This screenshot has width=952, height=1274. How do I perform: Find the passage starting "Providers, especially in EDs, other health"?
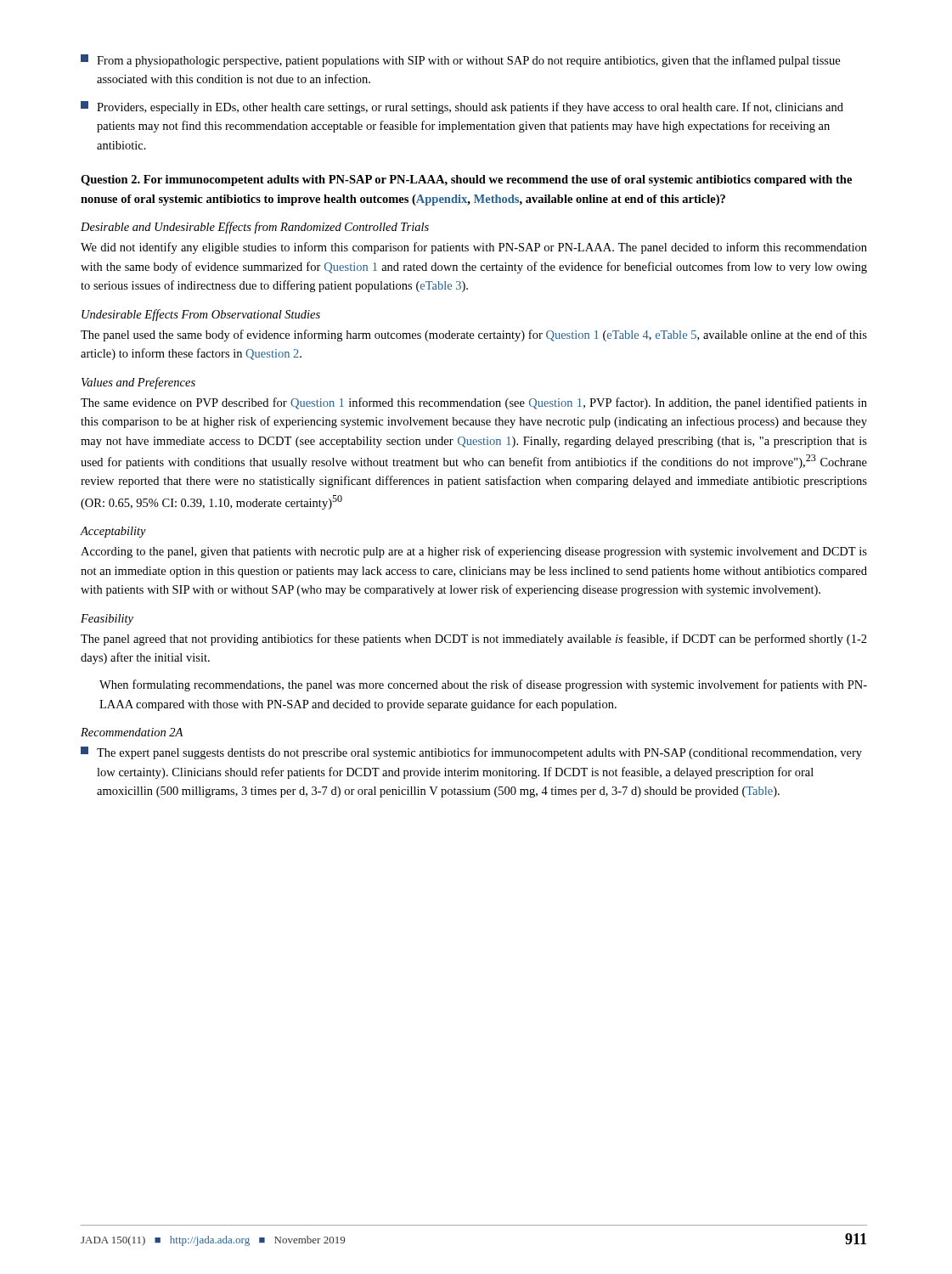point(474,126)
